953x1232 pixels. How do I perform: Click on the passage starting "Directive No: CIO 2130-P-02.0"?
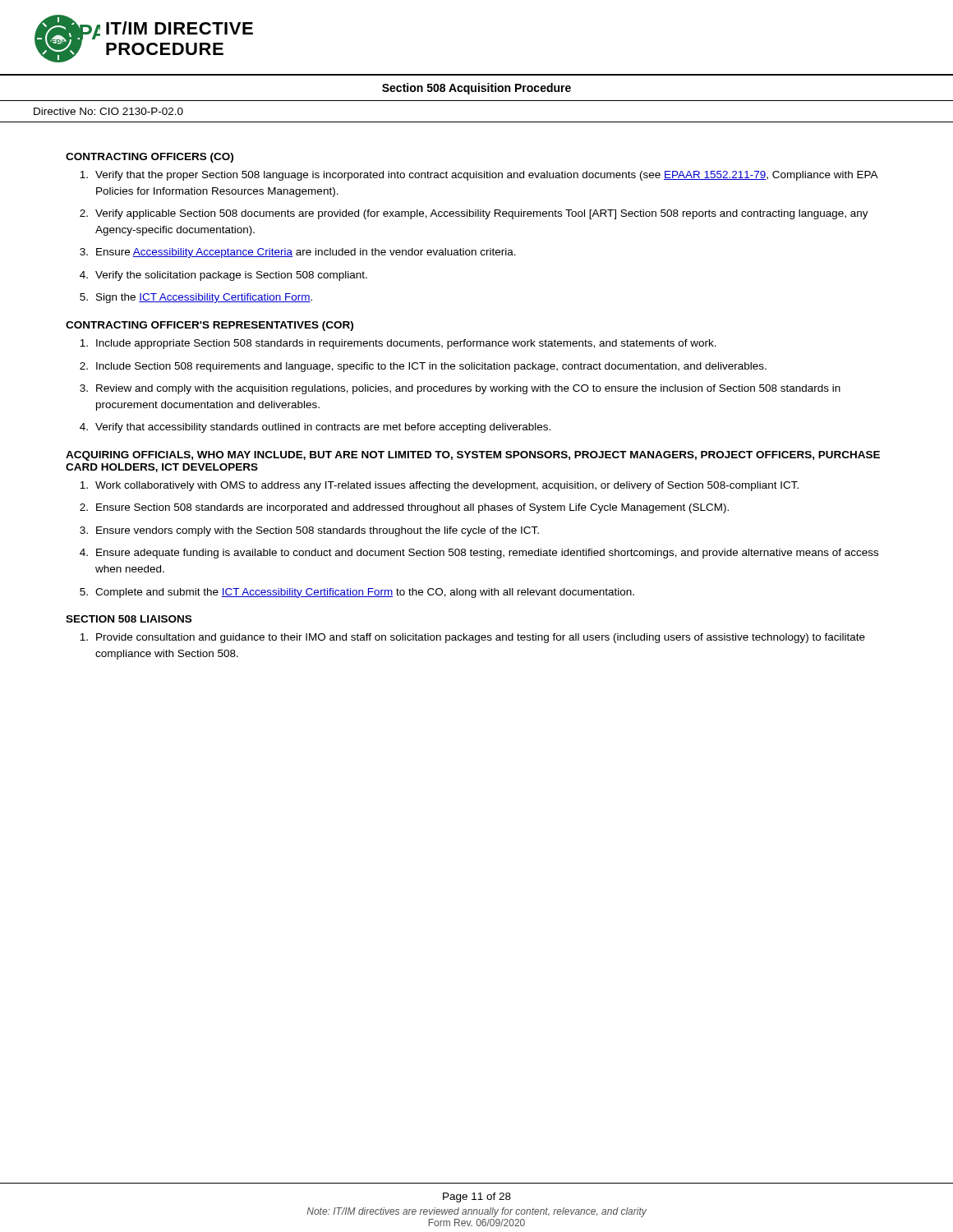point(108,111)
